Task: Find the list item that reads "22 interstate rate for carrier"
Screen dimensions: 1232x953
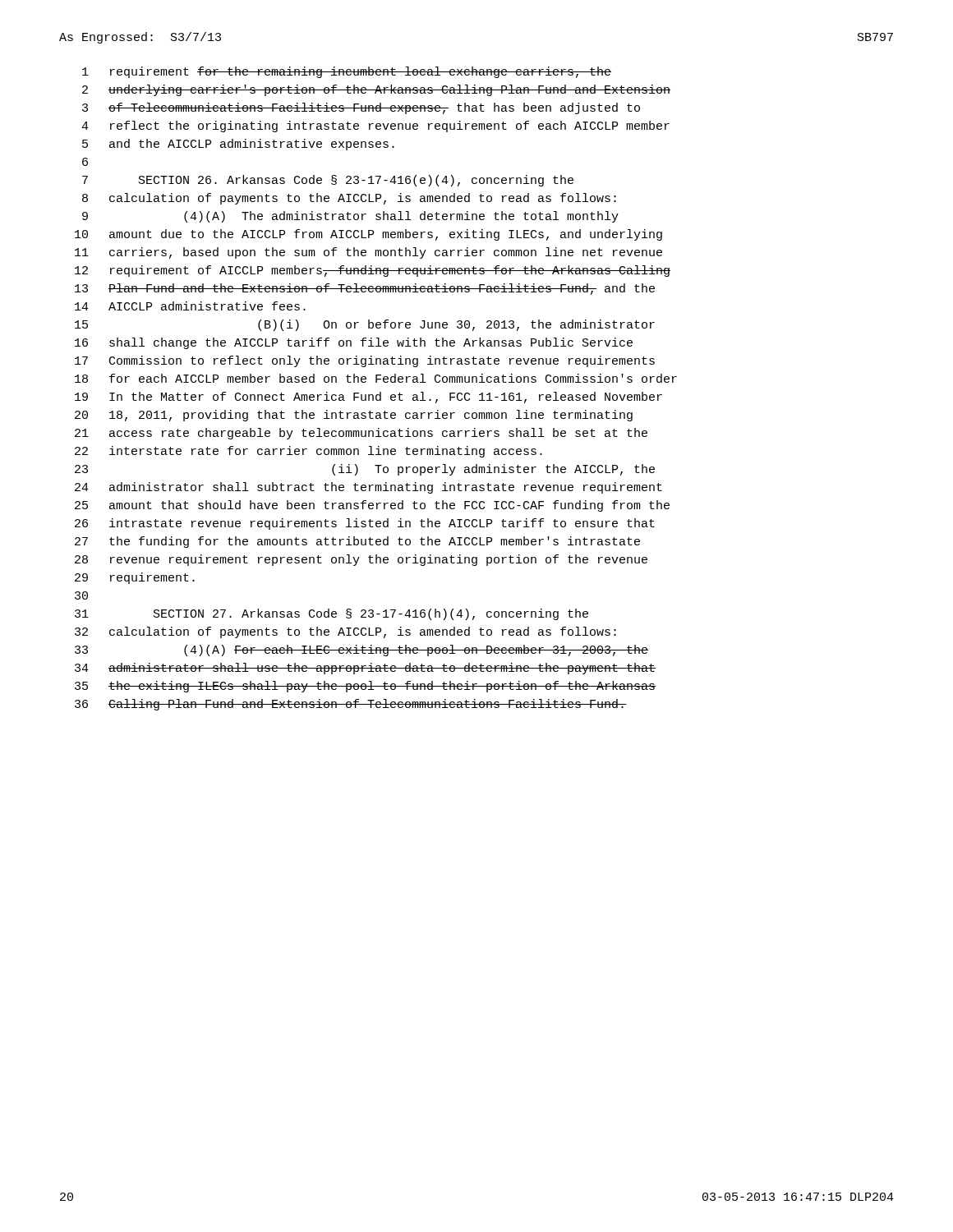Action: click(476, 452)
